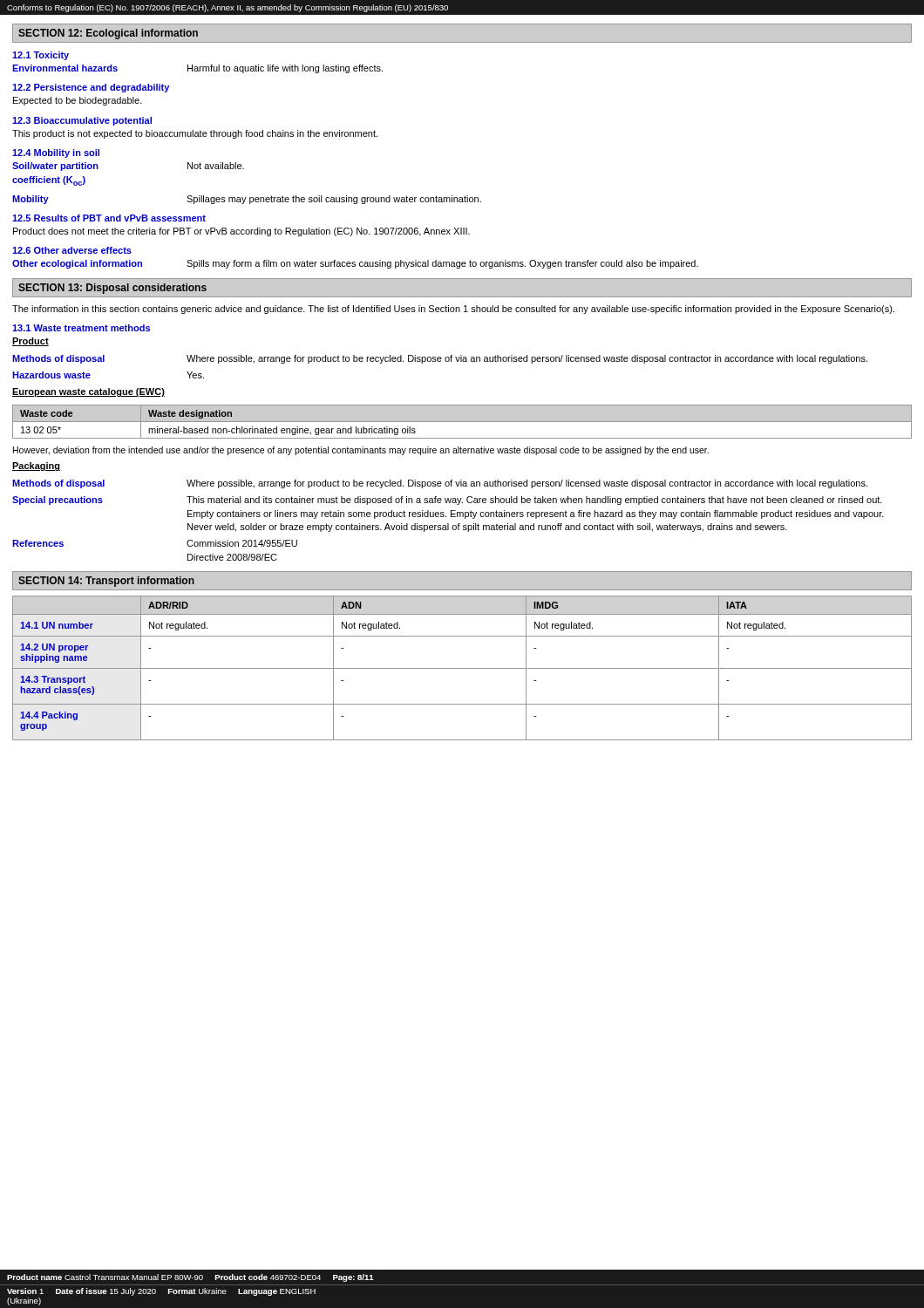924x1308 pixels.
Task: Click on the region starting "References Commission 2014/955/EUDirective 2008/98/EC"
Action: click(27, 543)
